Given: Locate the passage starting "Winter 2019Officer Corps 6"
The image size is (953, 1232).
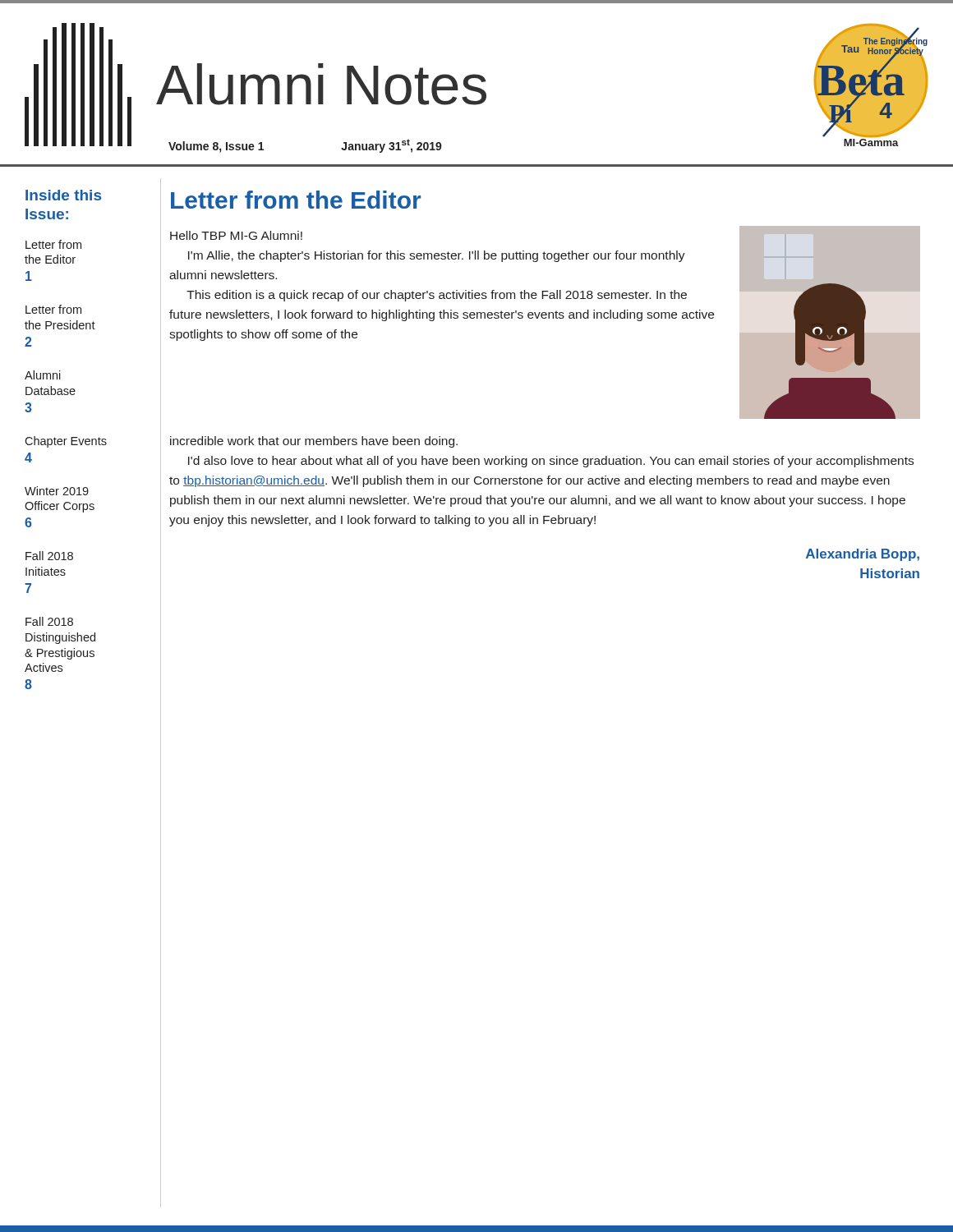Looking at the screenshot, I should click(x=86, y=507).
